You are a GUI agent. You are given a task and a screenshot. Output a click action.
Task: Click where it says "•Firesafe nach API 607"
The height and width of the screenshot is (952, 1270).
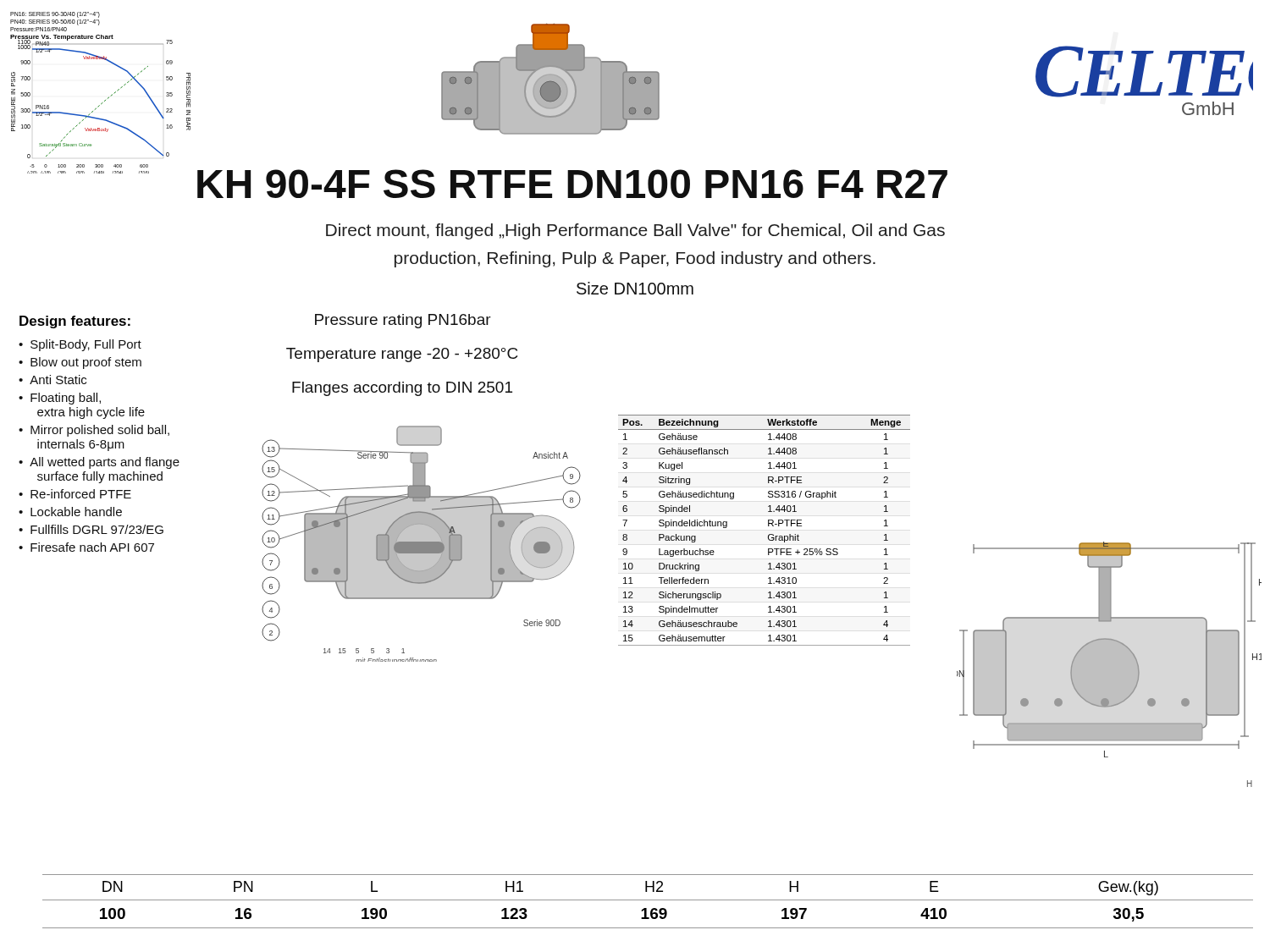[x=87, y=547]
